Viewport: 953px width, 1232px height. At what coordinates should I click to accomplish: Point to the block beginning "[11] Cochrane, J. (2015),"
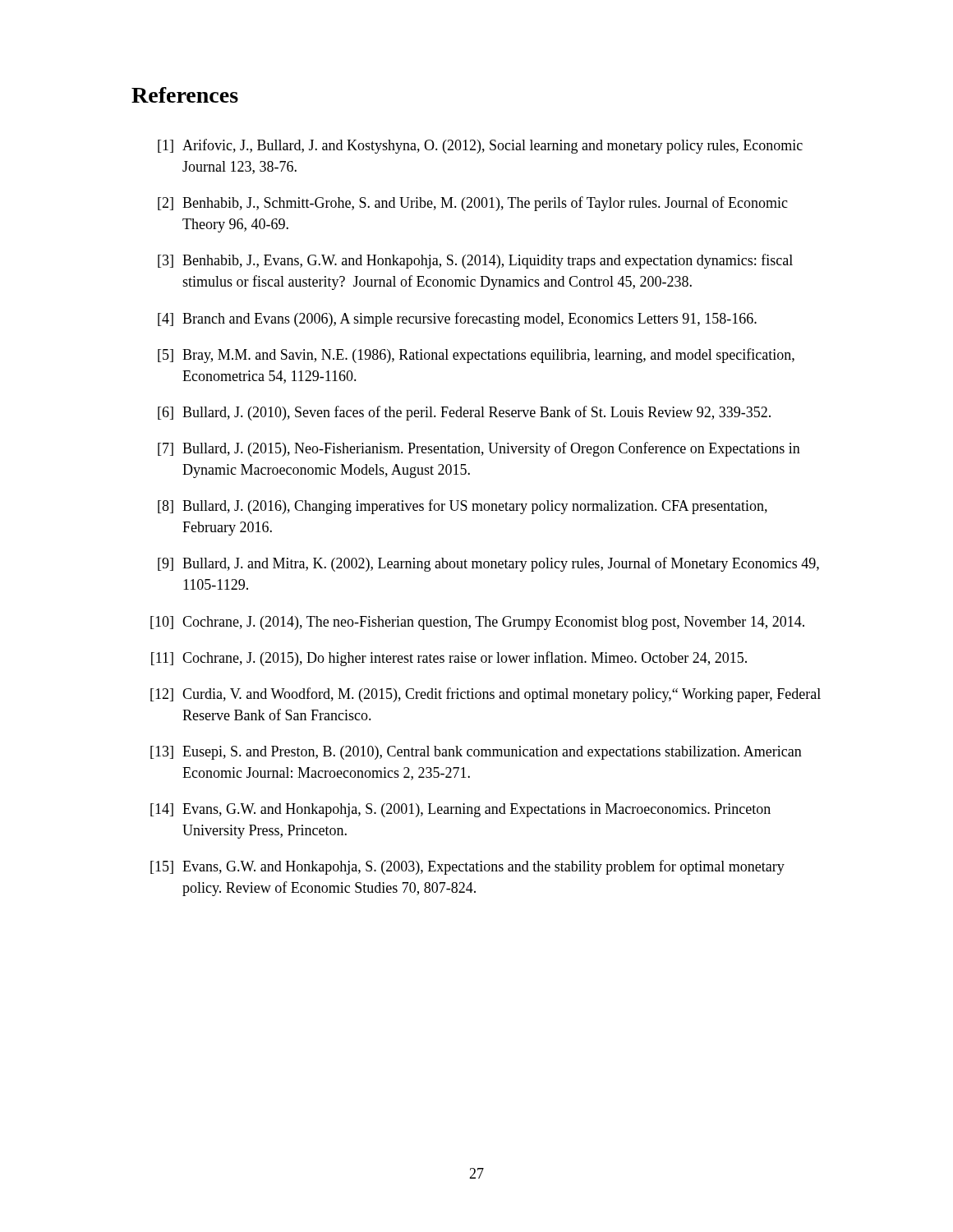tap(476, 658)
